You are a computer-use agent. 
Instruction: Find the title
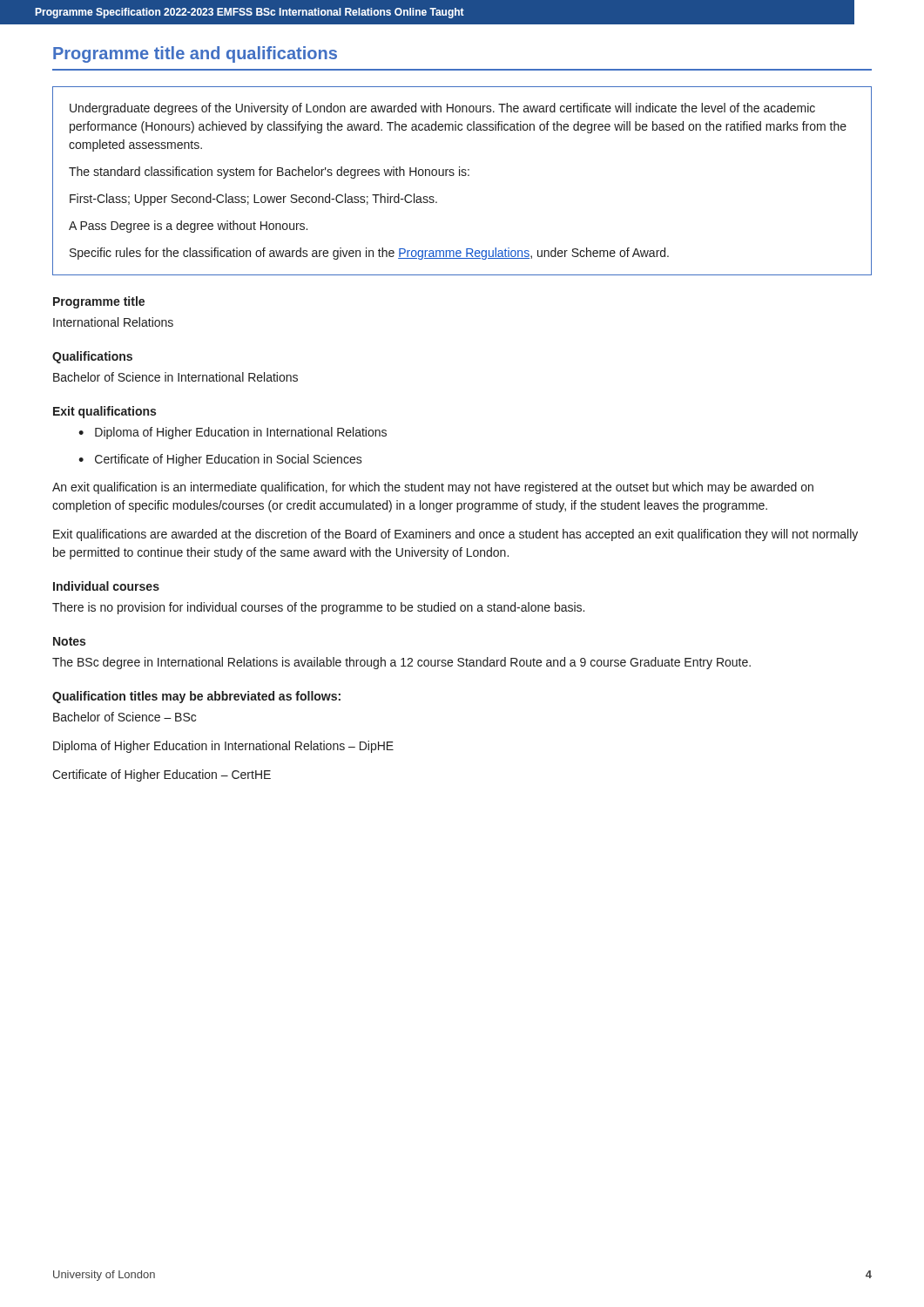click(462, 54)
